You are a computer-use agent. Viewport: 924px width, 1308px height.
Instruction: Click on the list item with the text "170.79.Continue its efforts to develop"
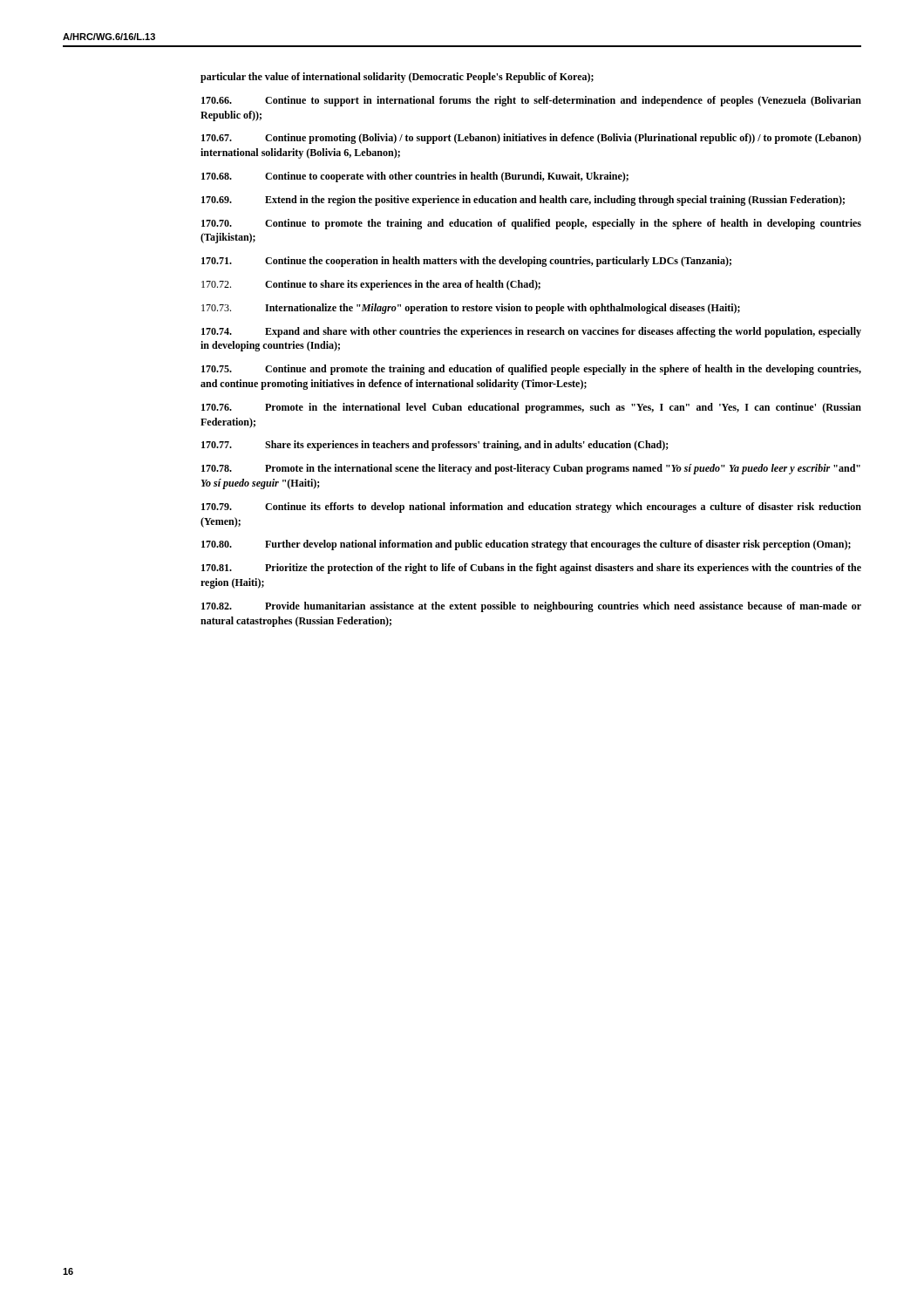click(531, 514)
